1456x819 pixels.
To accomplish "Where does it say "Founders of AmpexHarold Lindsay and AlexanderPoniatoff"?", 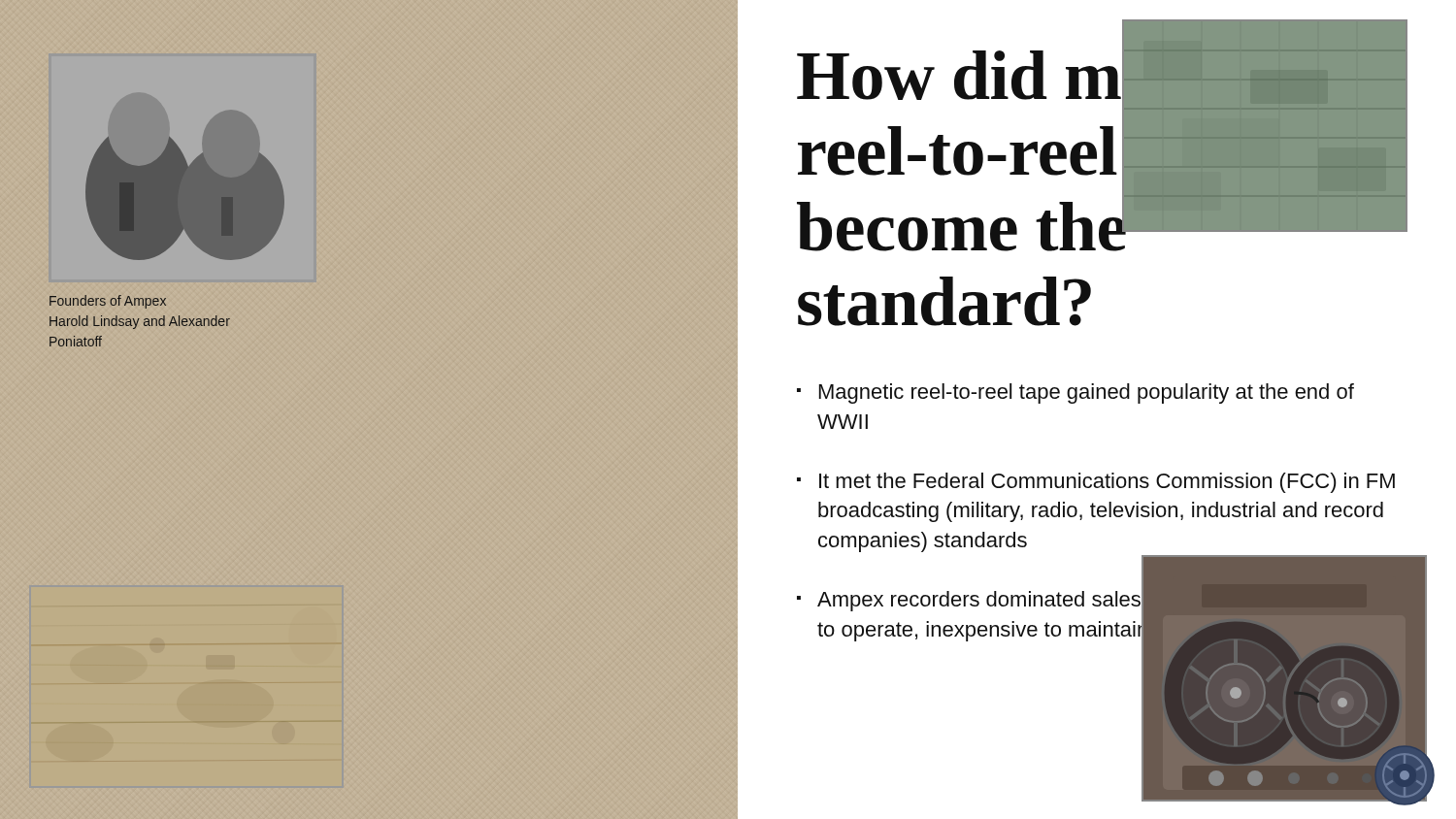I will pos(139,321).
